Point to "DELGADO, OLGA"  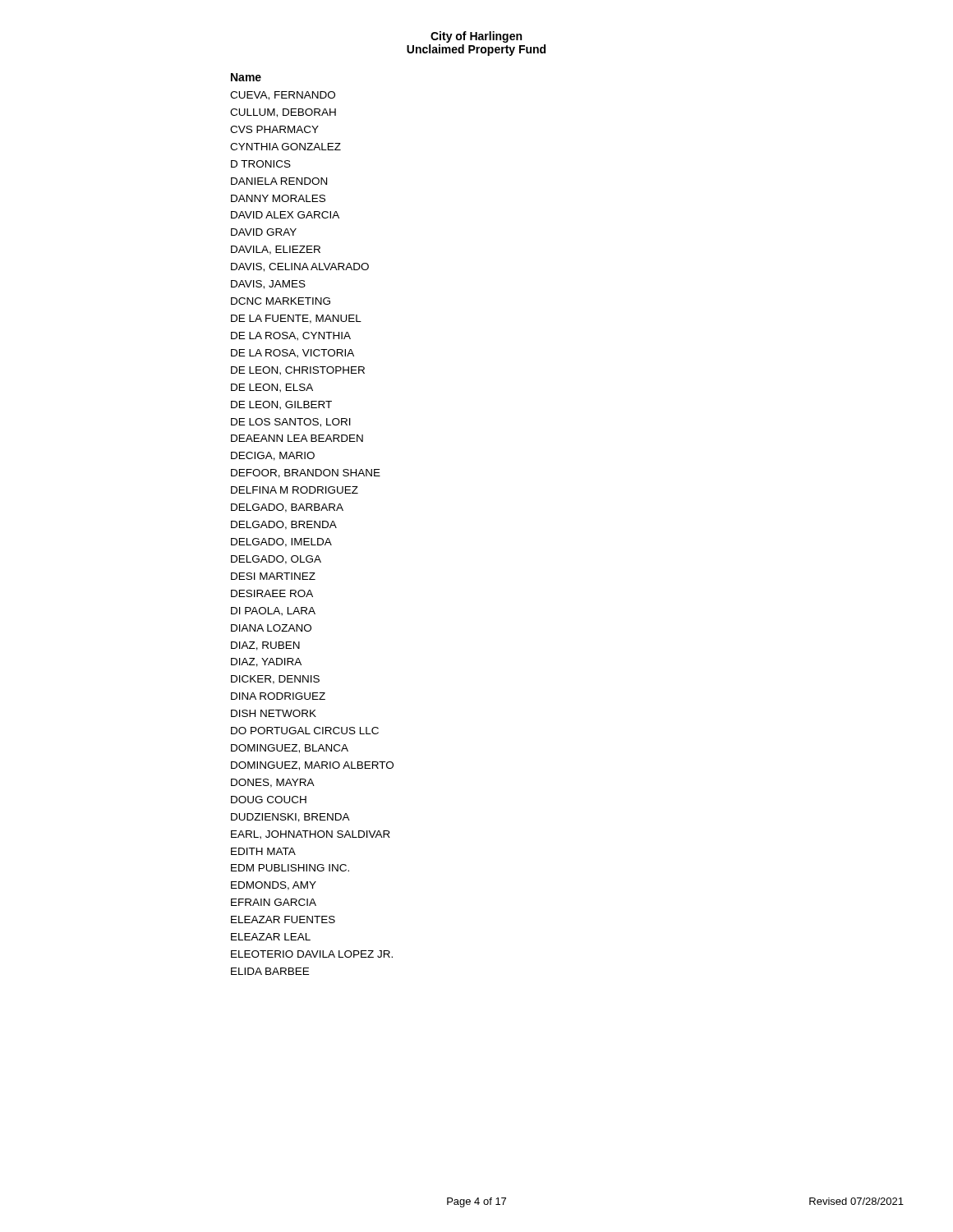point(276,559)
